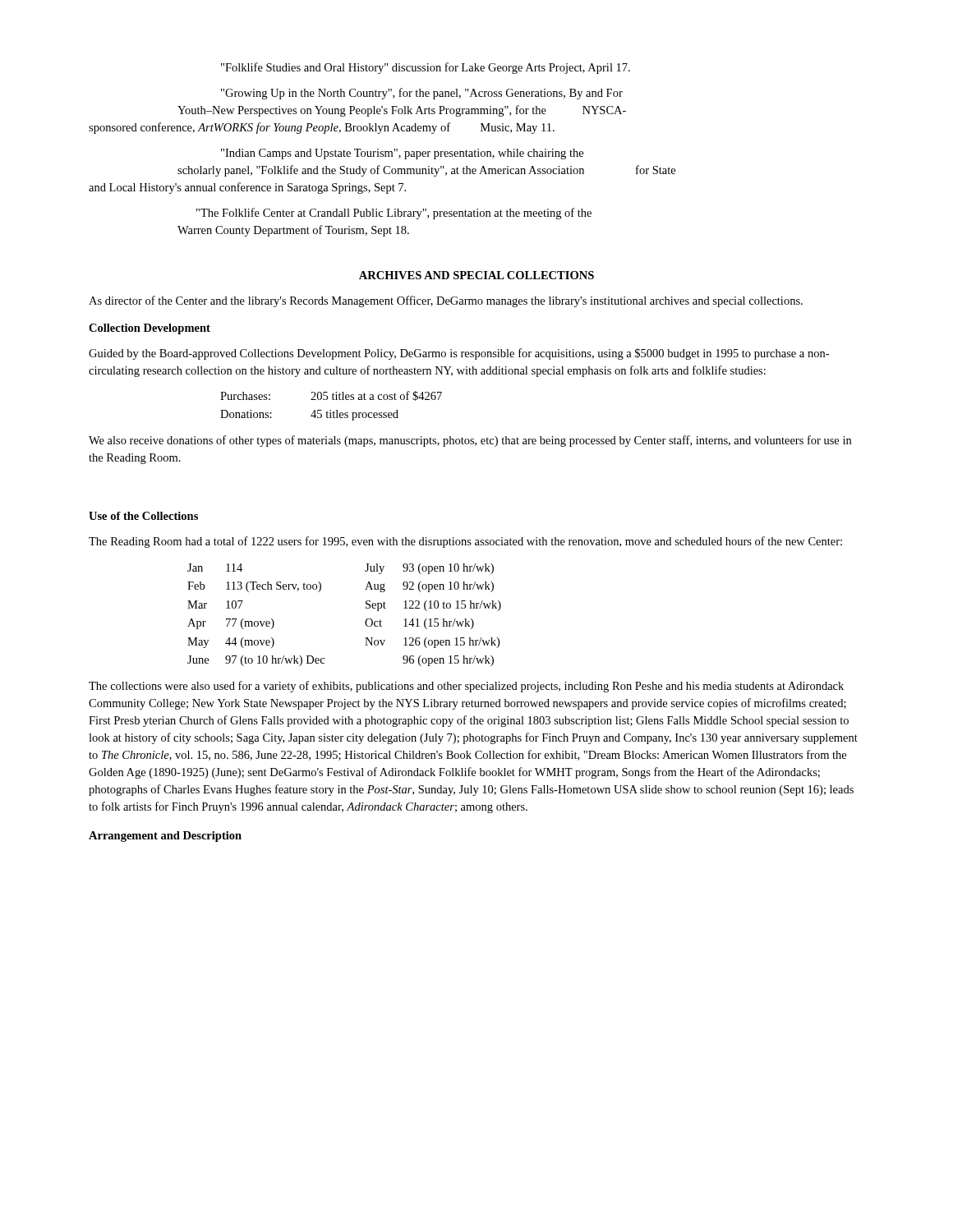The width and height of the screenshot is (953, 1232).
Task: Point to the passage starting "Purchases: 205 titles at a cost of"
Action: pyautogui.click(x=331, y=396)
